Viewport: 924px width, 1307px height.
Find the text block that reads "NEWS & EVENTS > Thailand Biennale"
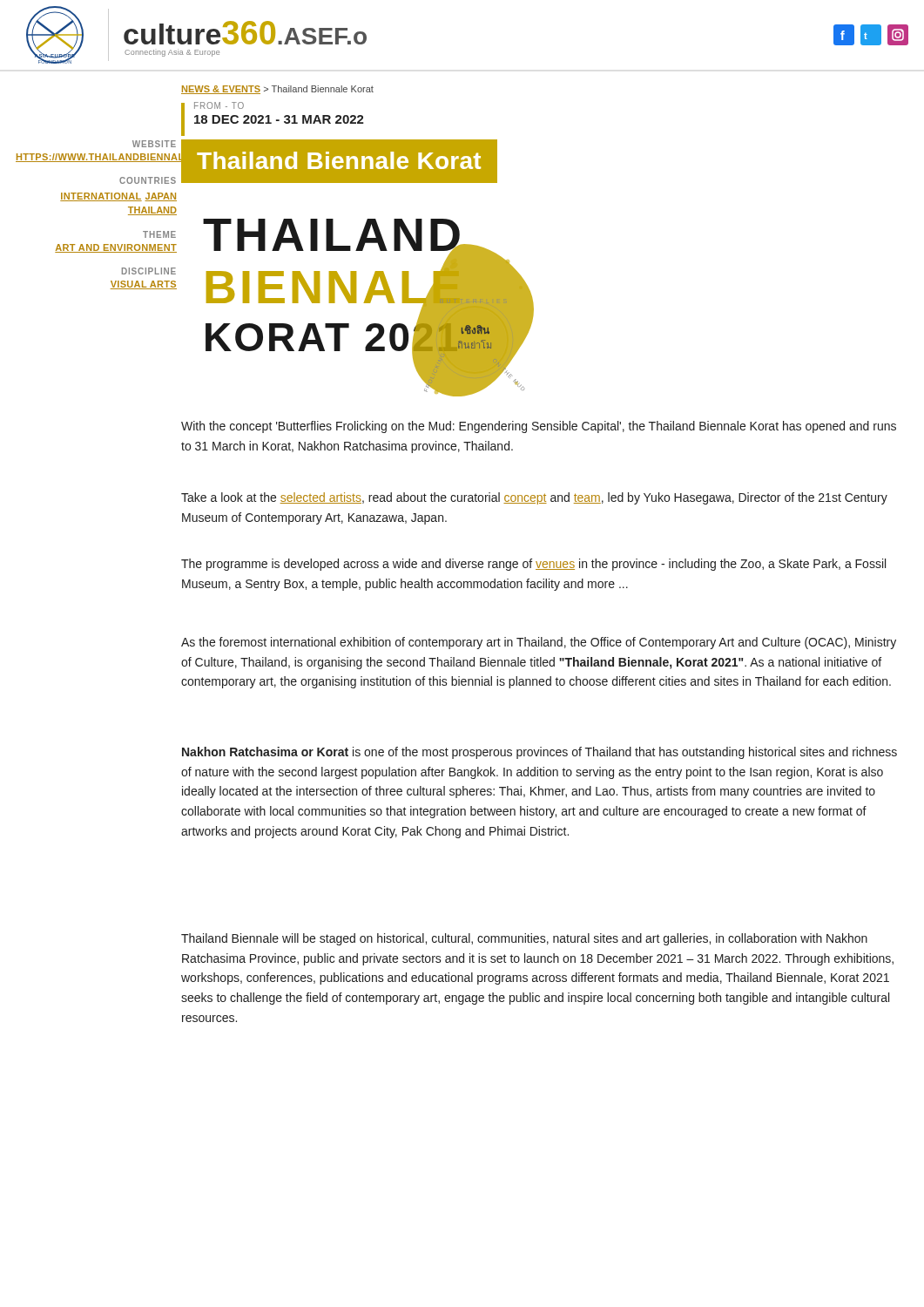click(x=277, y=89)
